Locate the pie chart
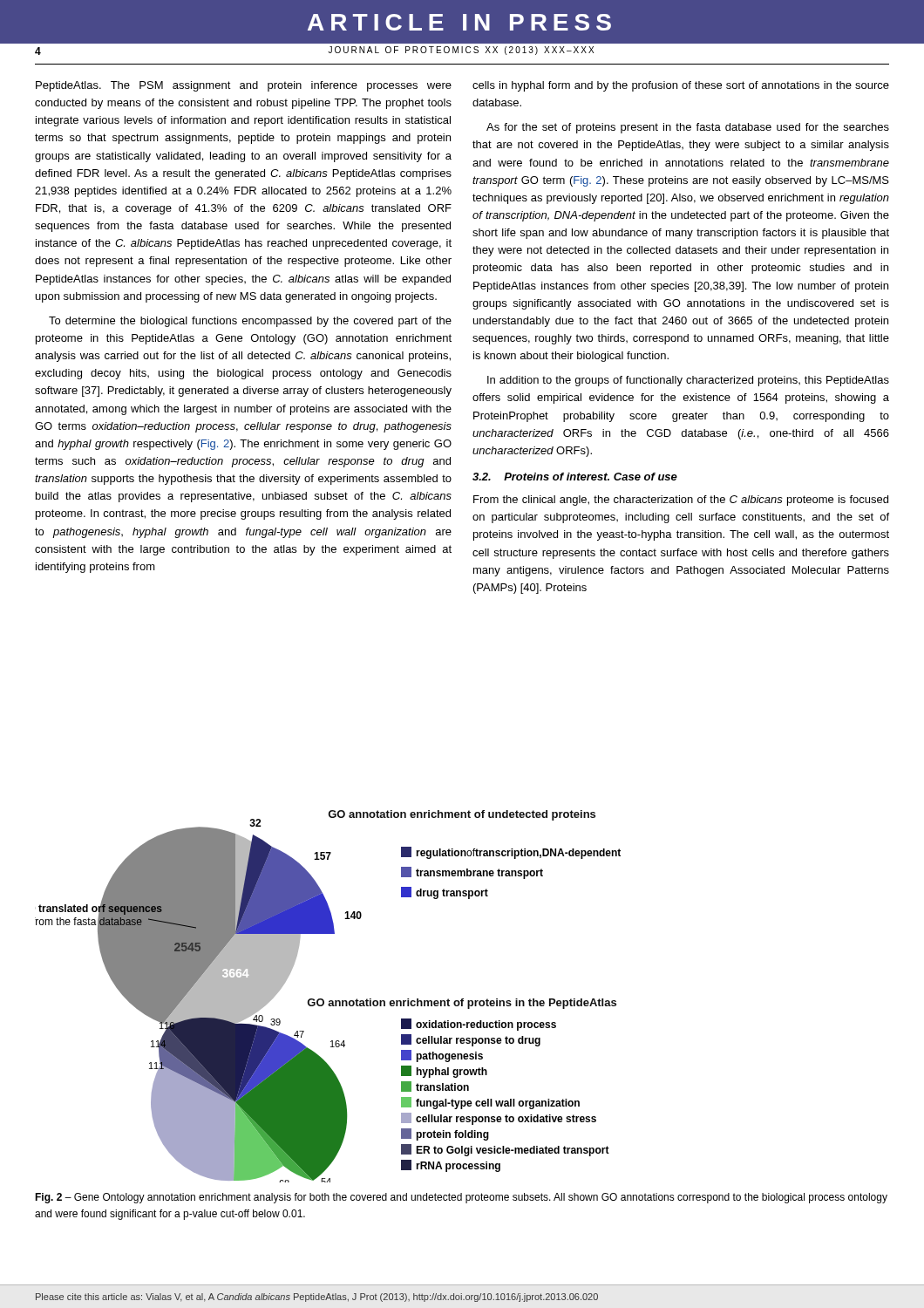The width and height of the screenshot is (924, 1308). (462, 991)
